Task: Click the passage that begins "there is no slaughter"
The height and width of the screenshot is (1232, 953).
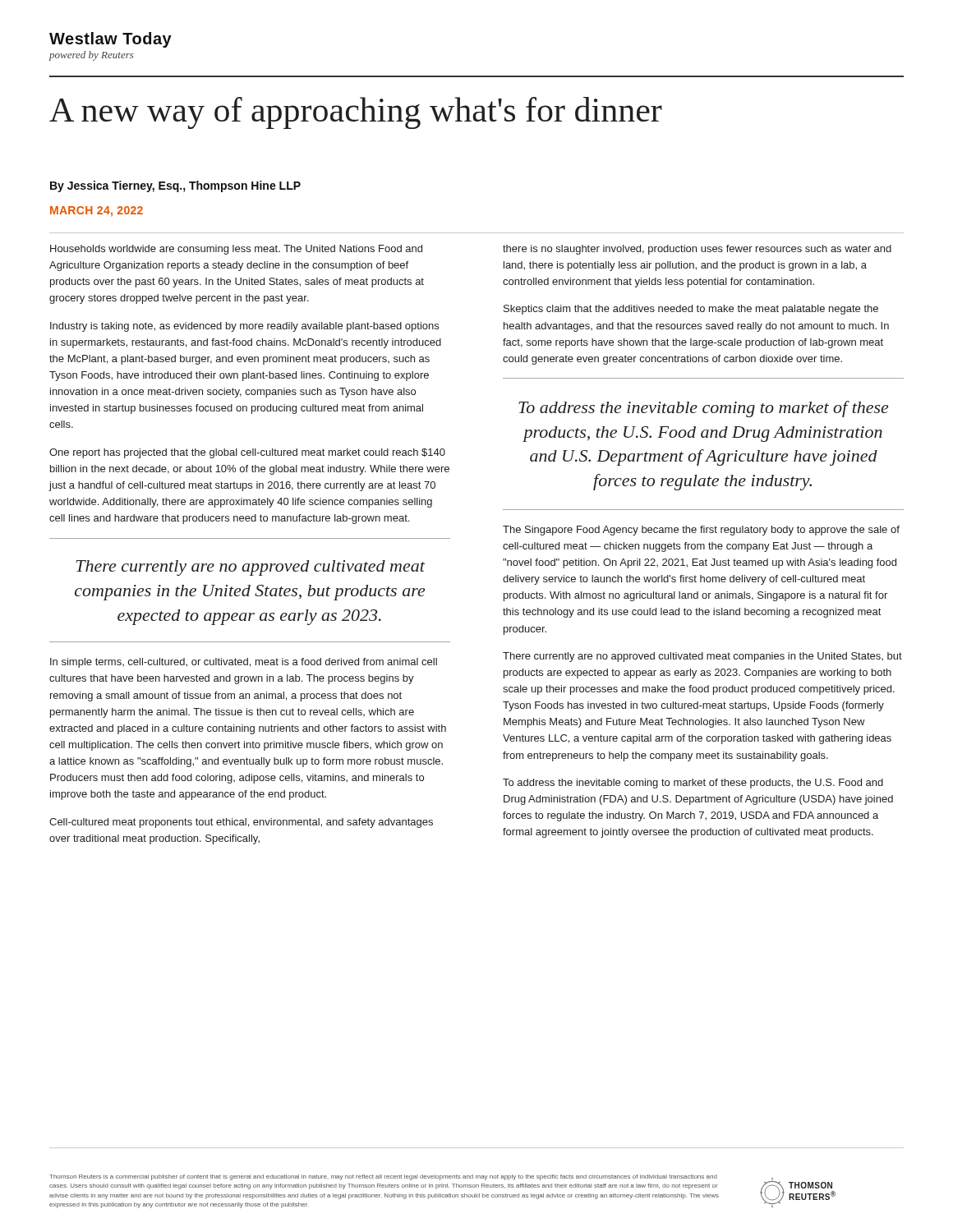Action: [697, 265]
